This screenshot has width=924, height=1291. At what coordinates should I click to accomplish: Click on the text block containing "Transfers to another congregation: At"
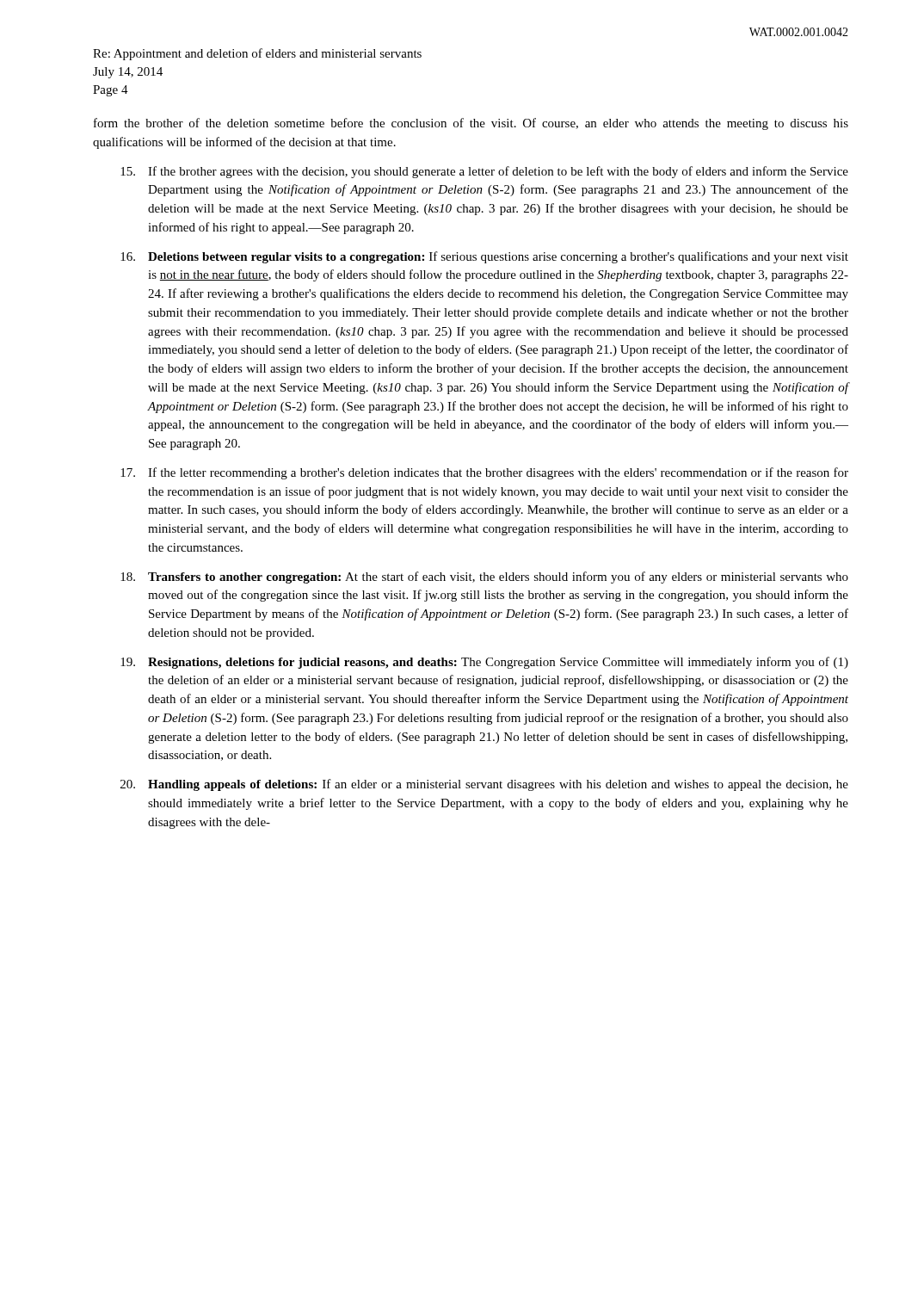pos(471,605)
